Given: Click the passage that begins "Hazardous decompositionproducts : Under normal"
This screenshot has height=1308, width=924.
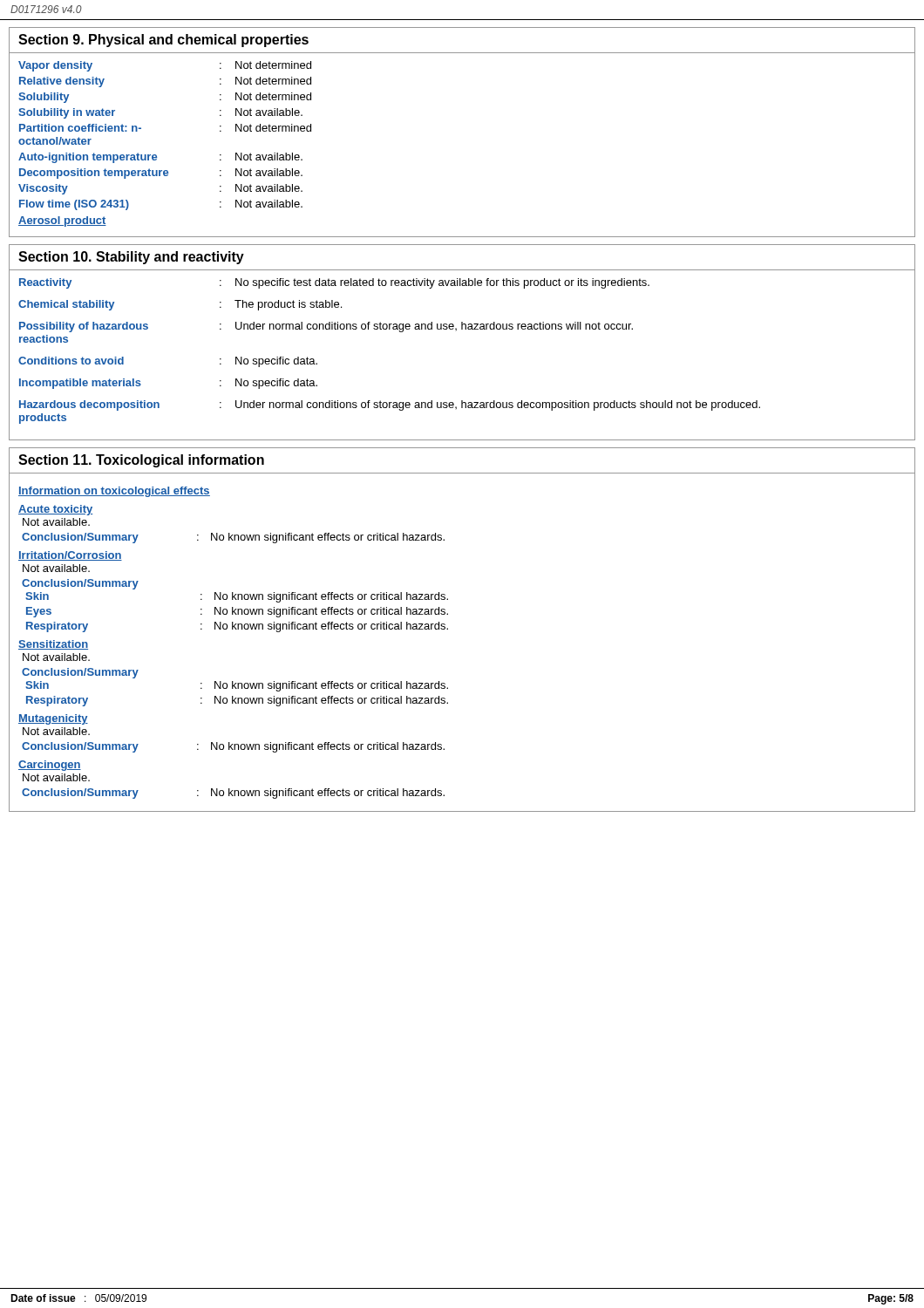Looking at the screenshot, I should click(462, 411).
